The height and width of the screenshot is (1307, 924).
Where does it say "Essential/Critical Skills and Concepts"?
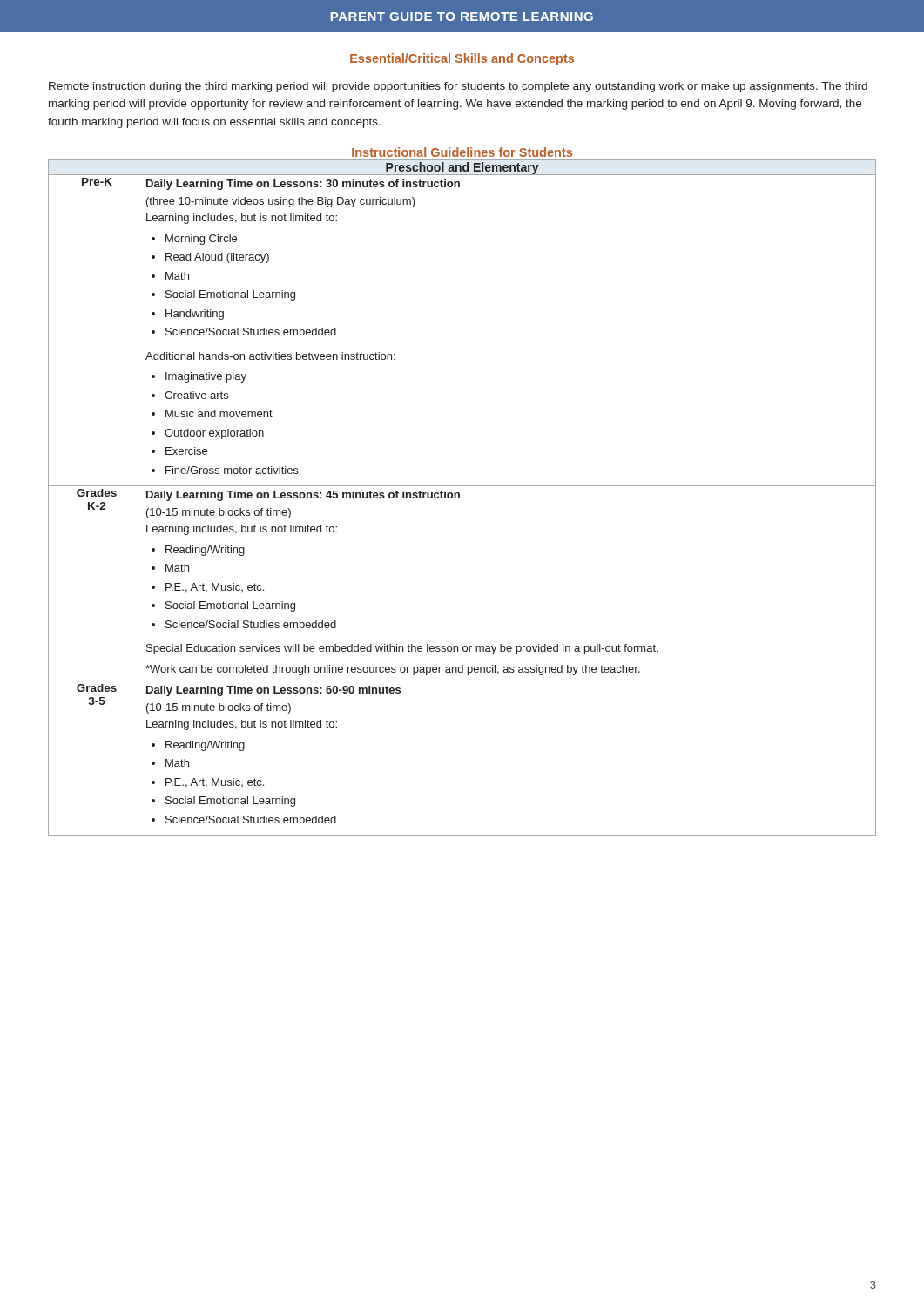tap(462, 58)
